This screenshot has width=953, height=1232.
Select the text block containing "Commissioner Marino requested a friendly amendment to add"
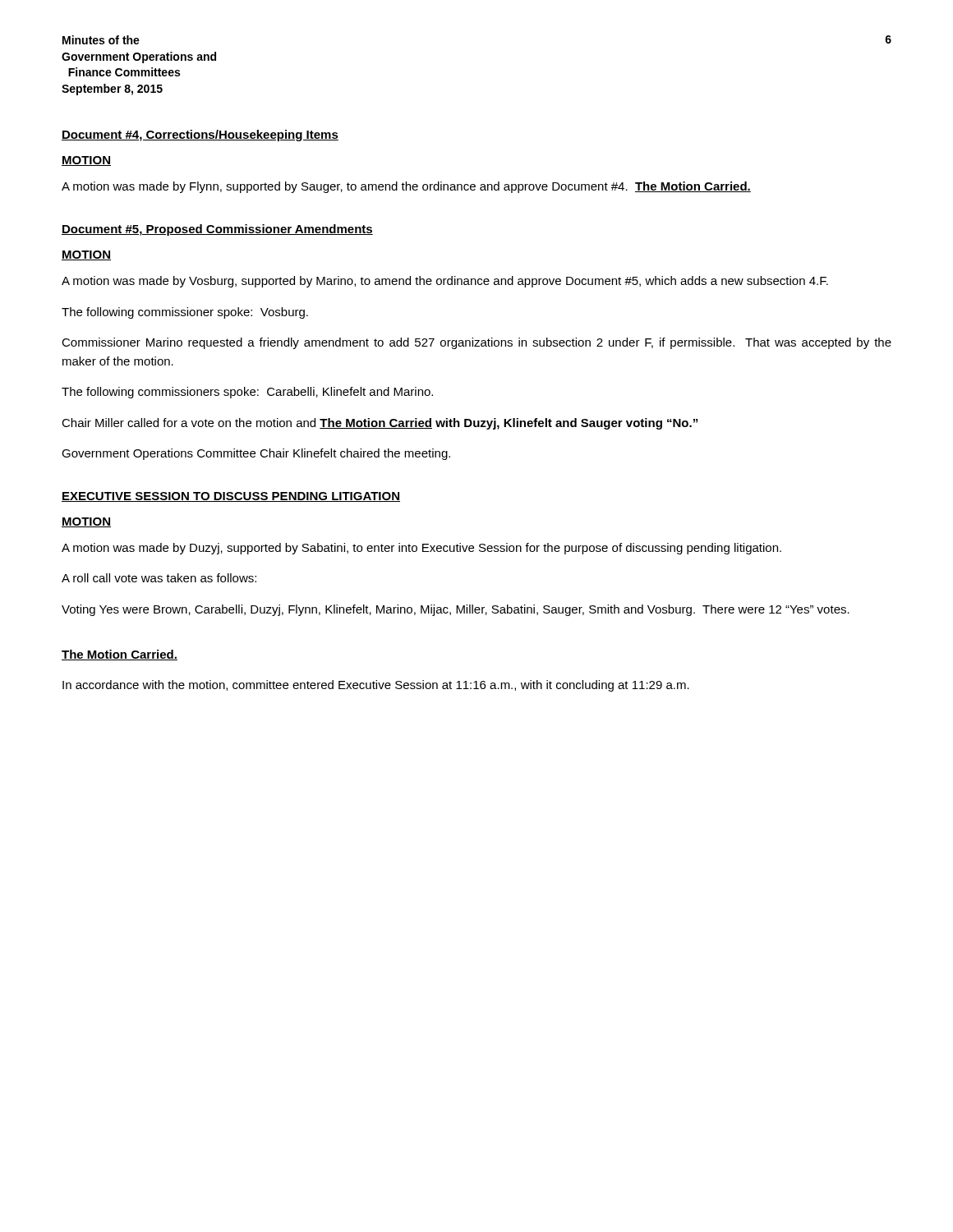coord(476,351)
